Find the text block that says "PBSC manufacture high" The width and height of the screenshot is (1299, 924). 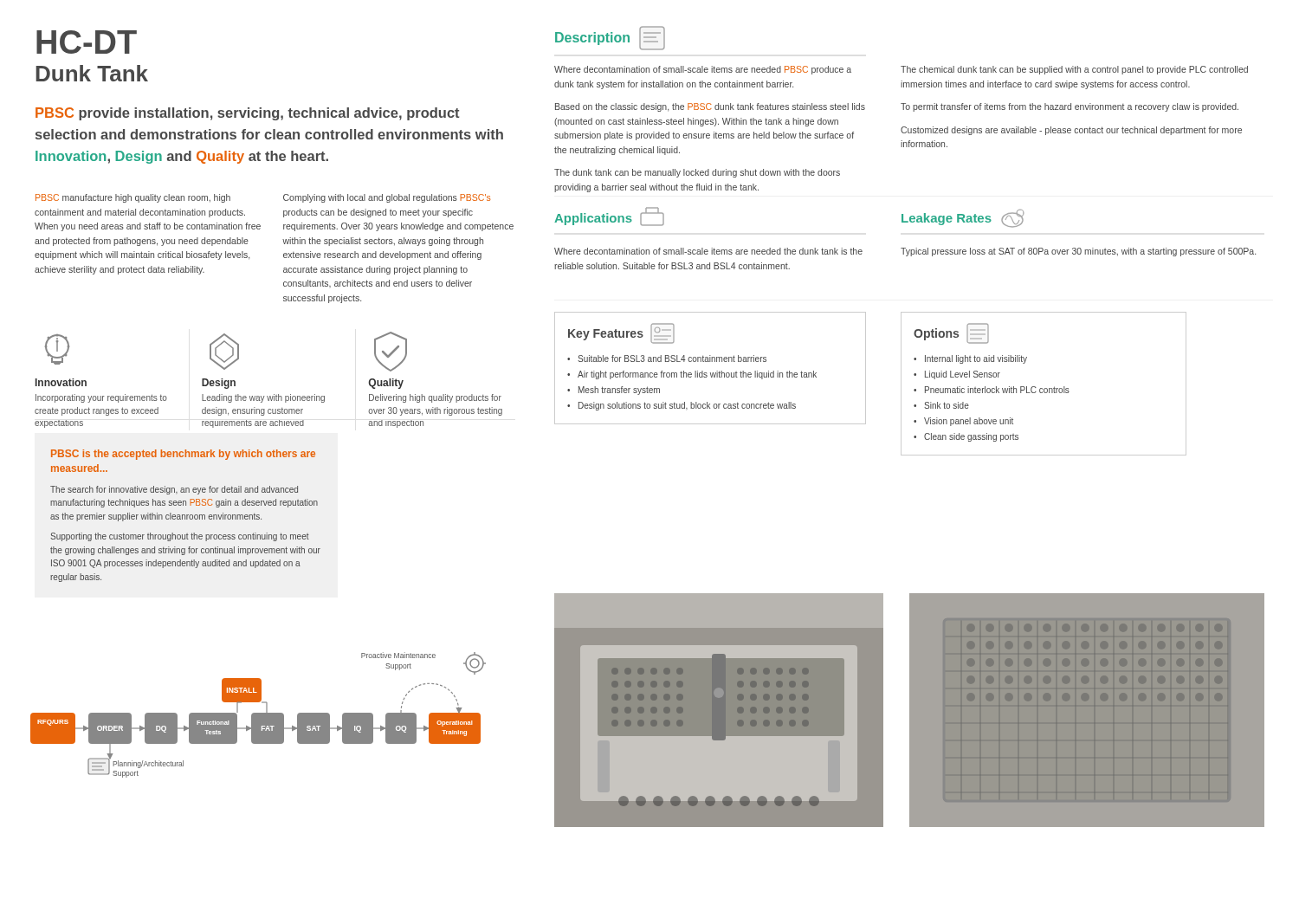point(148,233)
